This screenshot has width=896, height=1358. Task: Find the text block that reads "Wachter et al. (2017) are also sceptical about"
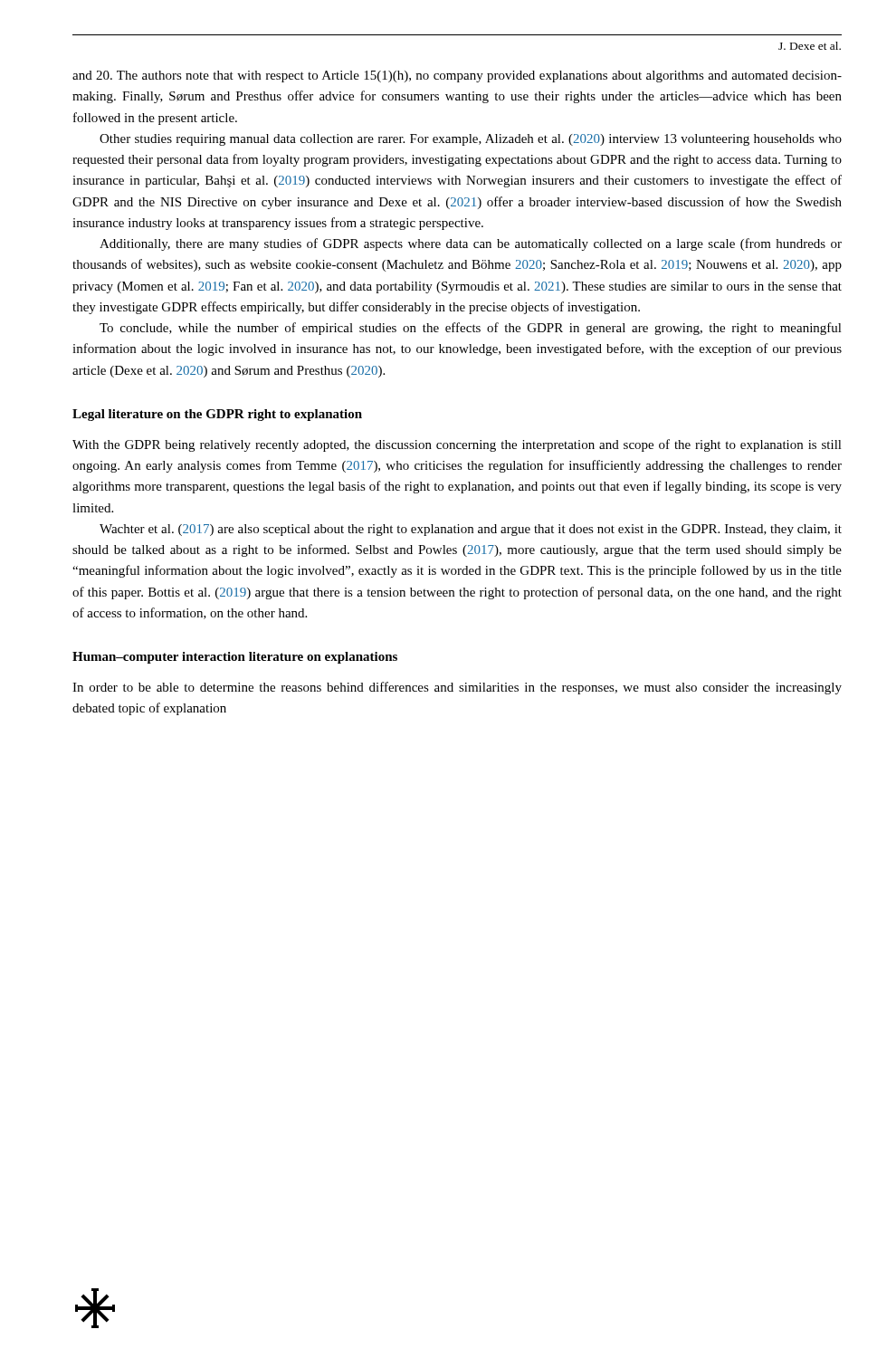click(457, 571)
